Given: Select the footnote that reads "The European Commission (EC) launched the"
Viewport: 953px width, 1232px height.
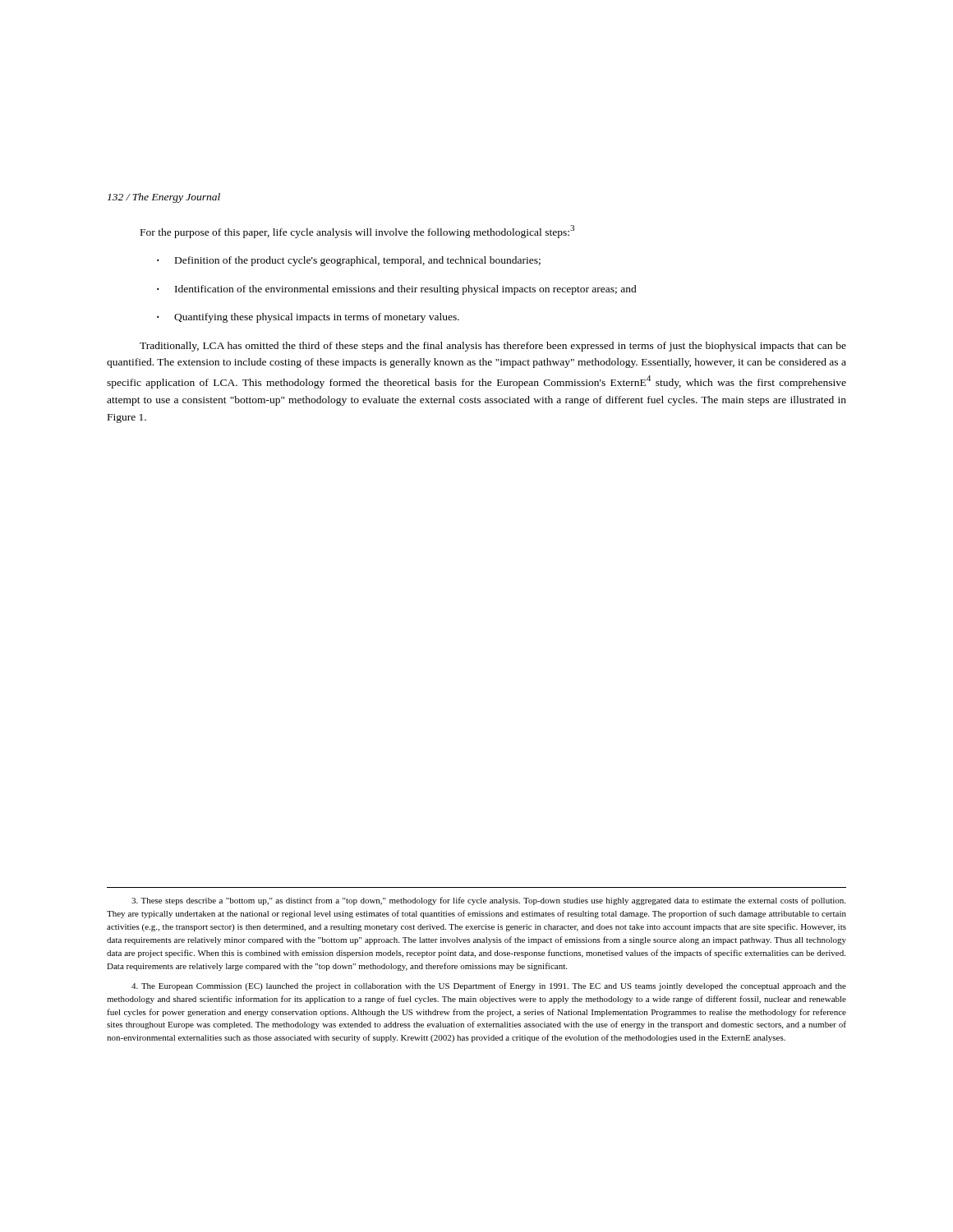Looking at the screenshot, I should 476,1011.
